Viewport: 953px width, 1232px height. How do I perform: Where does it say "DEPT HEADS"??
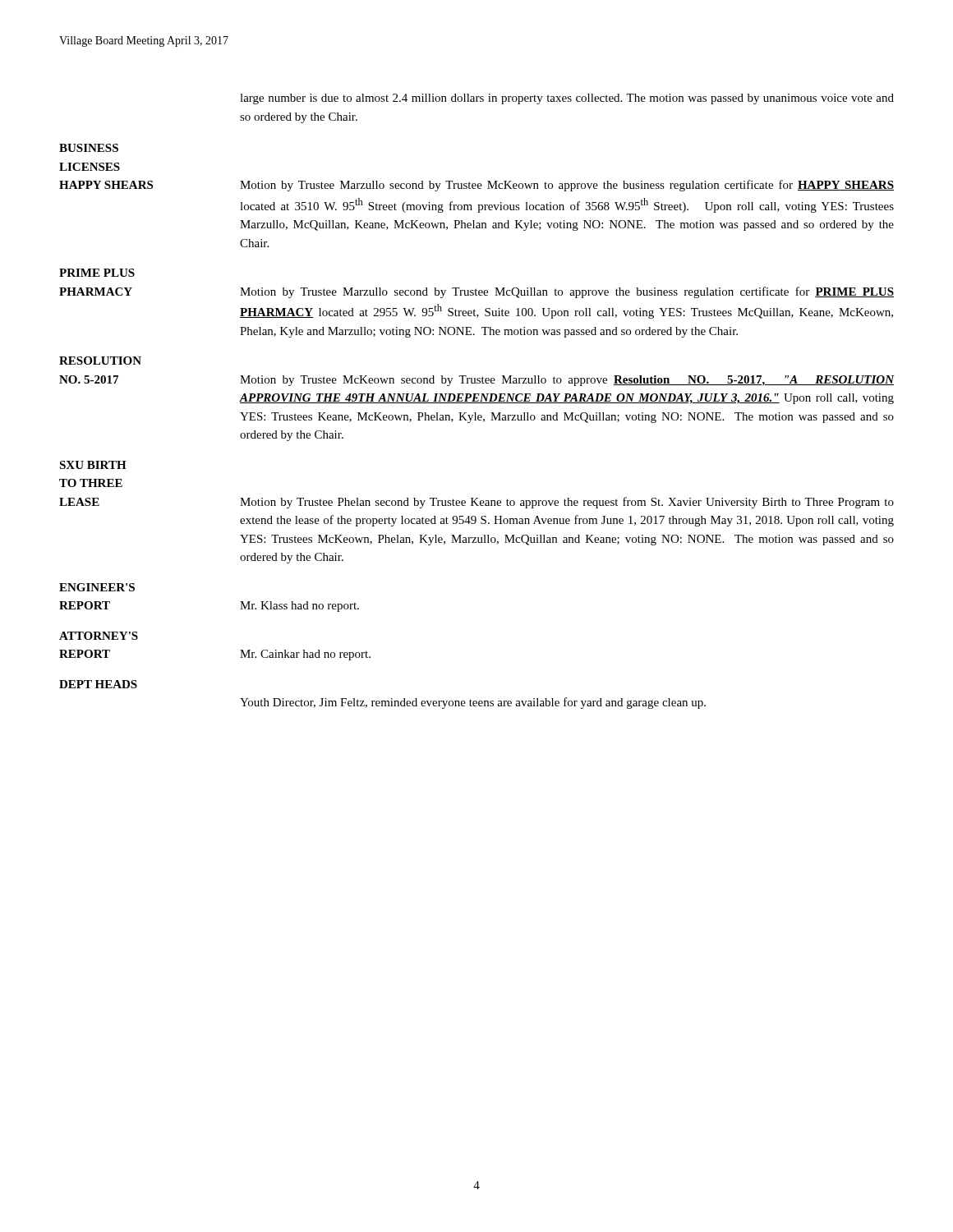98,684
